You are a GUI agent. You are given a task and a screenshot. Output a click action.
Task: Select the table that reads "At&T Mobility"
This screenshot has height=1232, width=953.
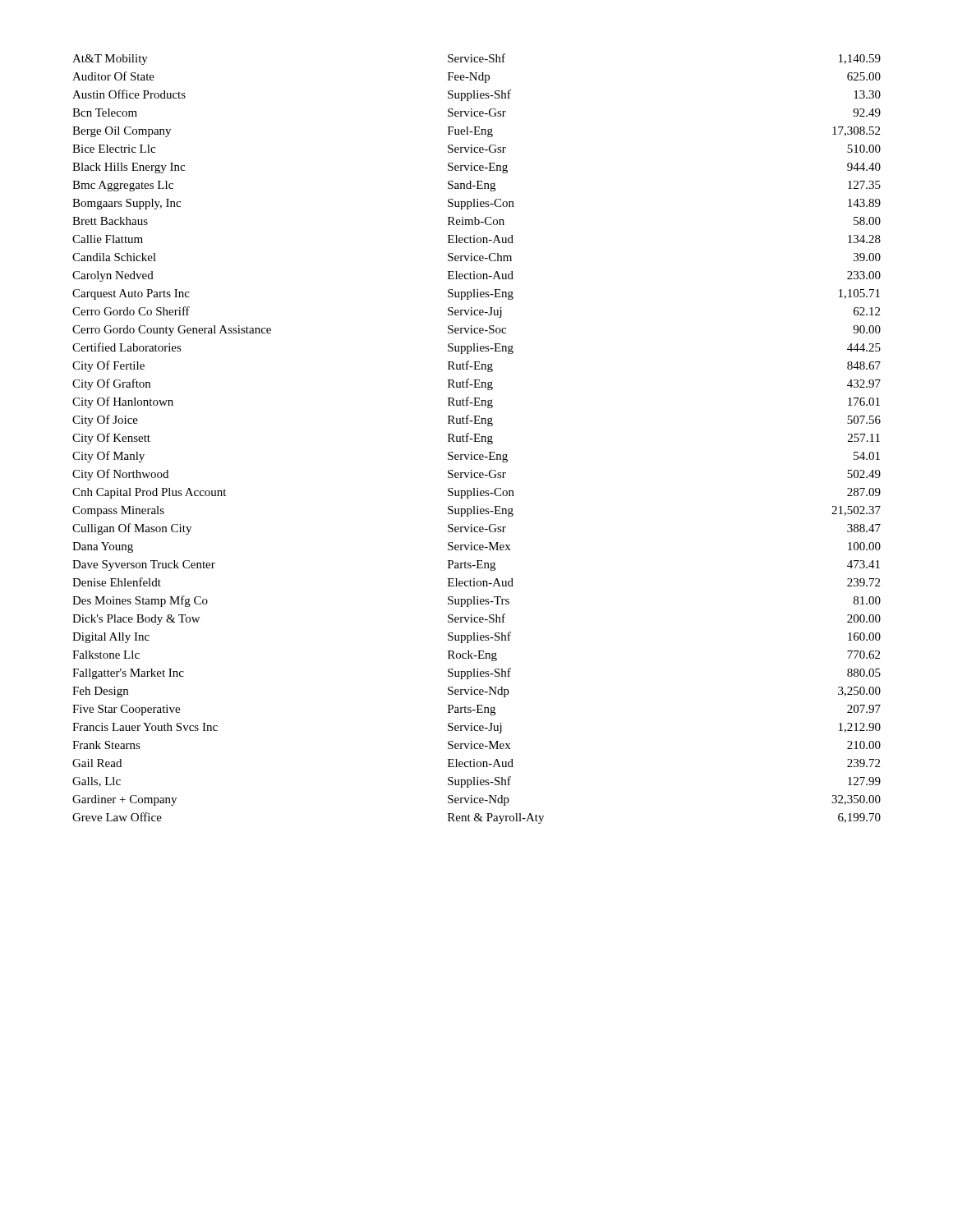[476, 438]
